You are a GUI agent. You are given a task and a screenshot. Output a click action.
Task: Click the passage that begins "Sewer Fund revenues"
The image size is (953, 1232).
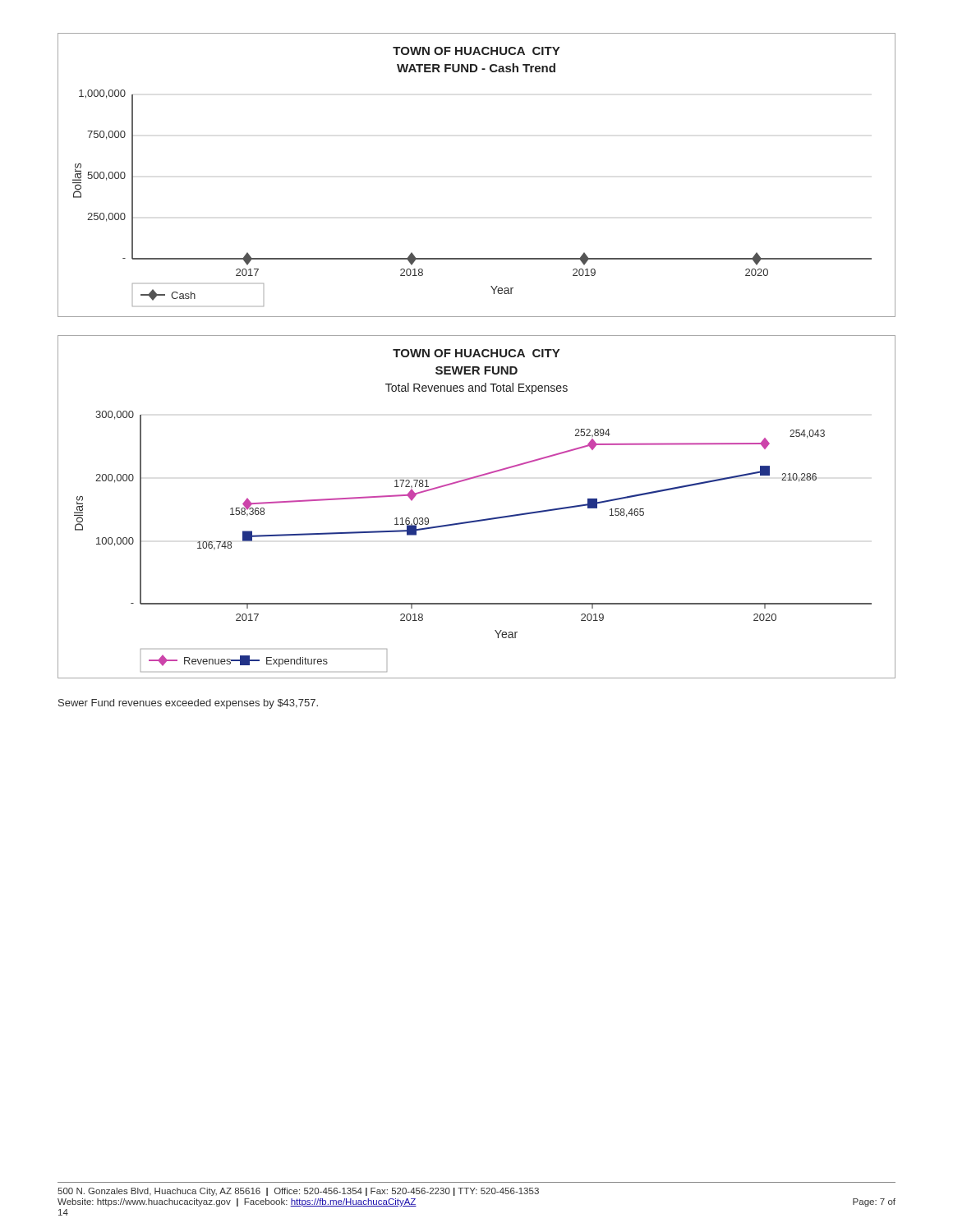[x=188, y=702]
